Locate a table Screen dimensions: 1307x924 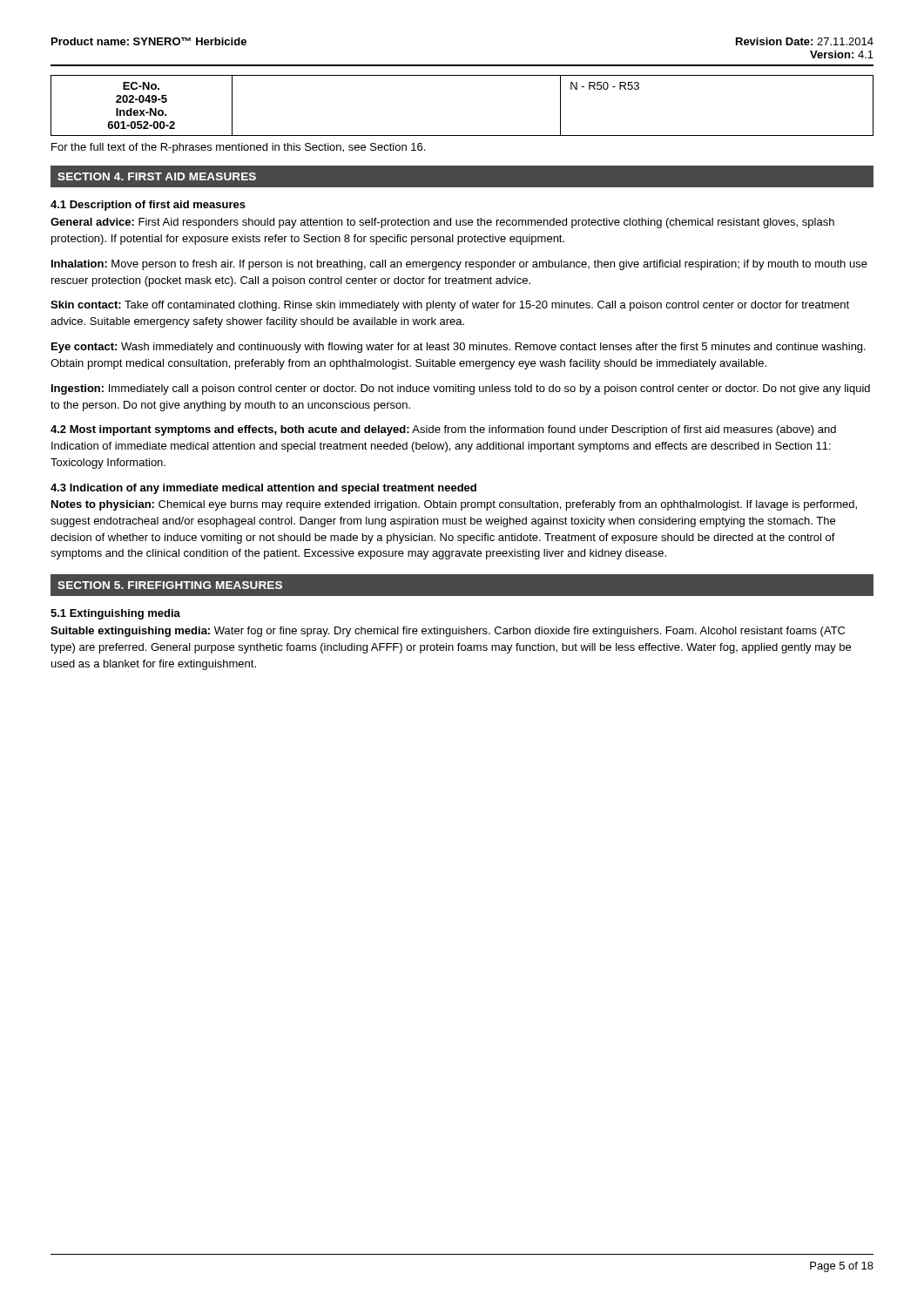tap(462, 105)
